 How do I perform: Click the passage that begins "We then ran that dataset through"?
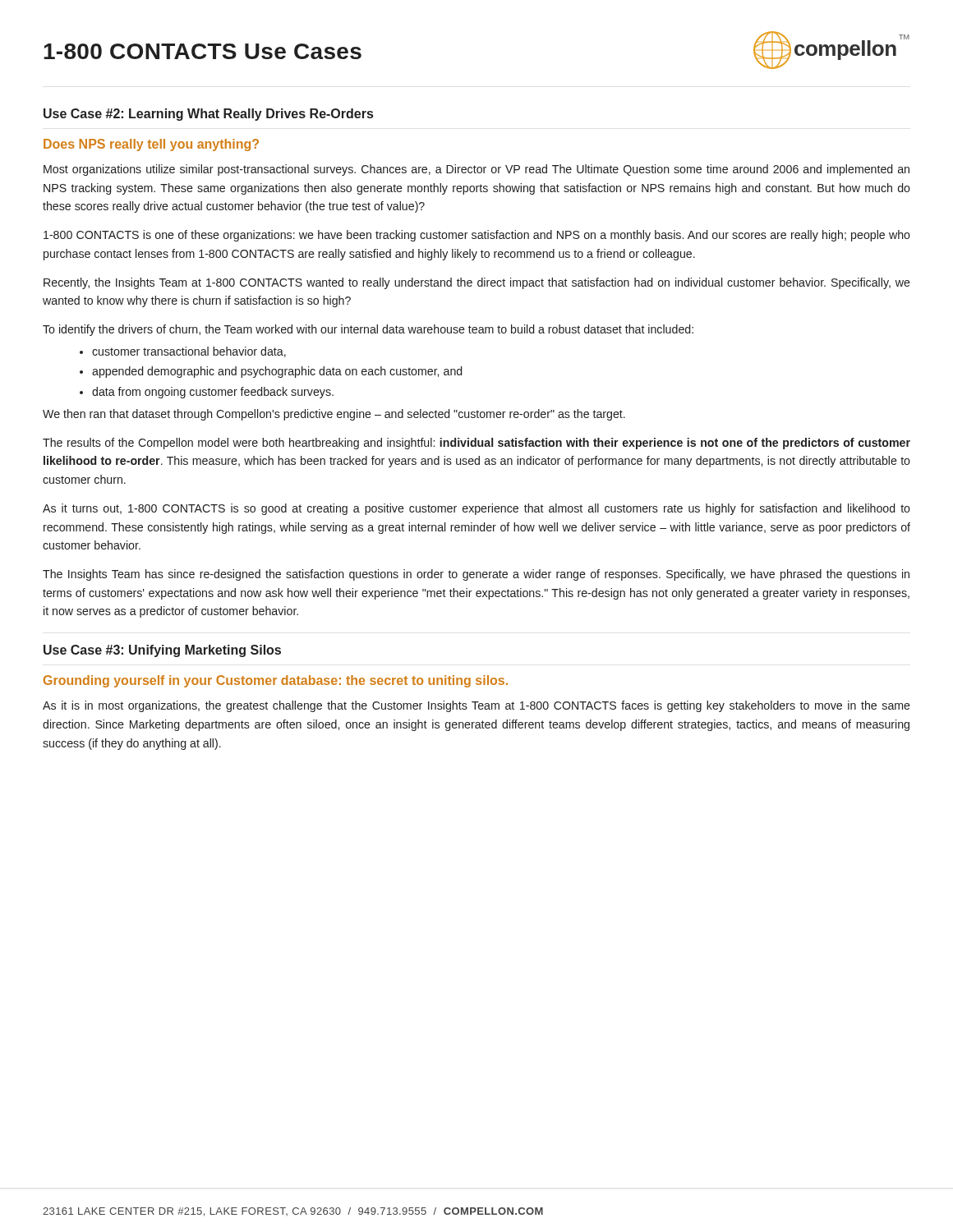tap(334, 414)
